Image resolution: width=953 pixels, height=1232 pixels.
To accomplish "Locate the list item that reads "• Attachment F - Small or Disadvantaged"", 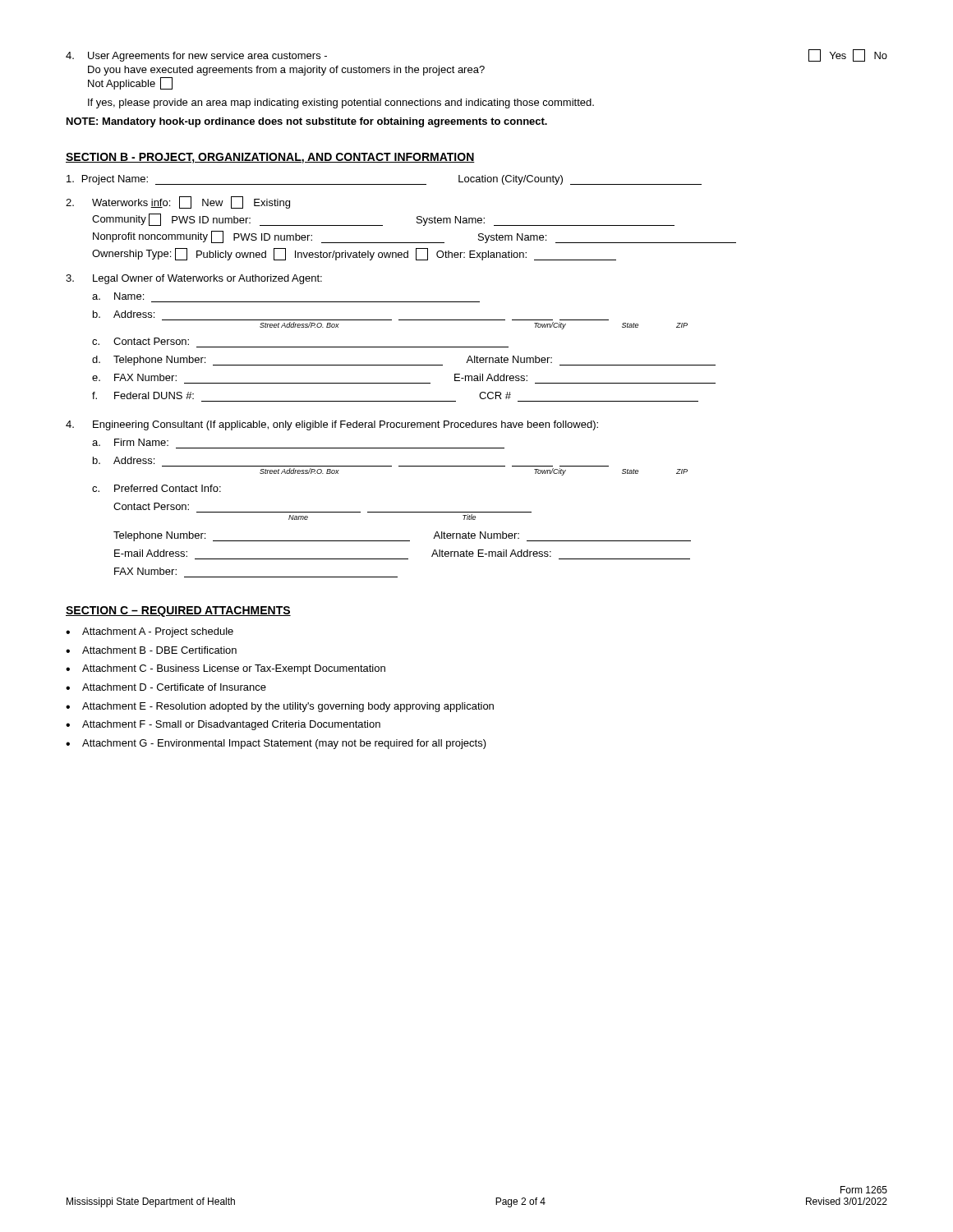I will 223,725.
